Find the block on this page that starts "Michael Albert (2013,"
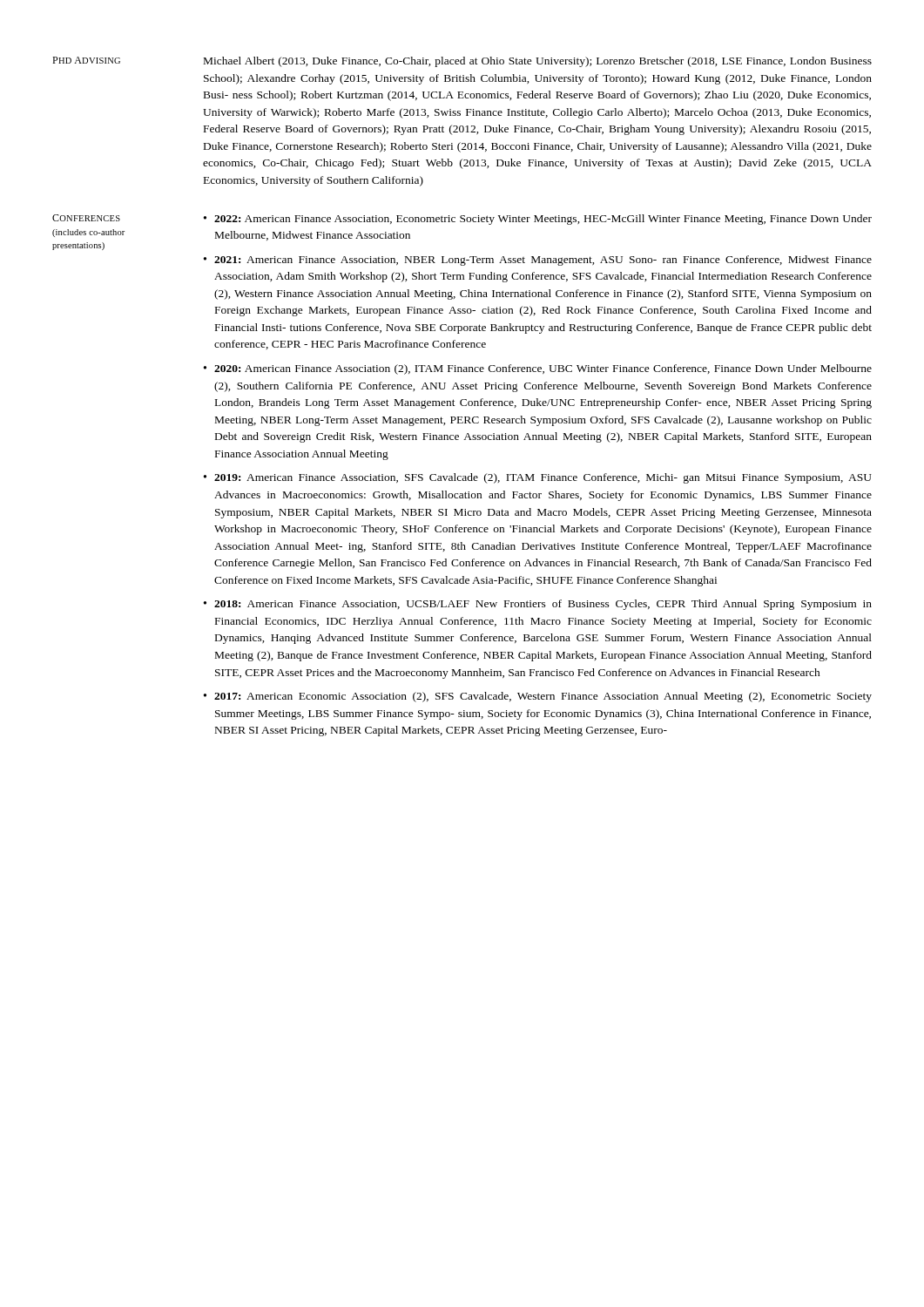Screen dimensions: 1307x924 click(537, 120)
